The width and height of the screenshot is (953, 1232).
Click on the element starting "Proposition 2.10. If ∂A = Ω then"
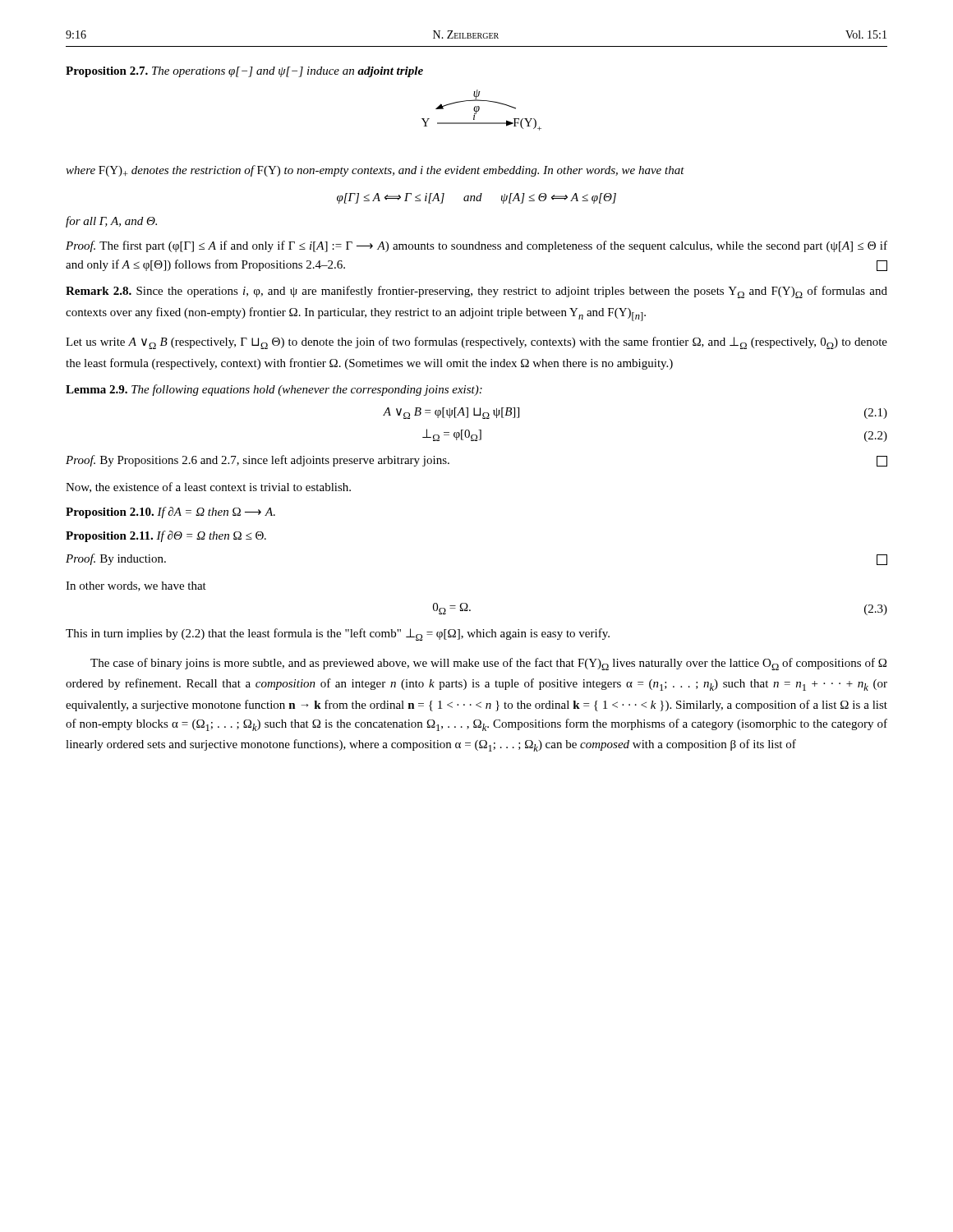click(x=171, y=512)
